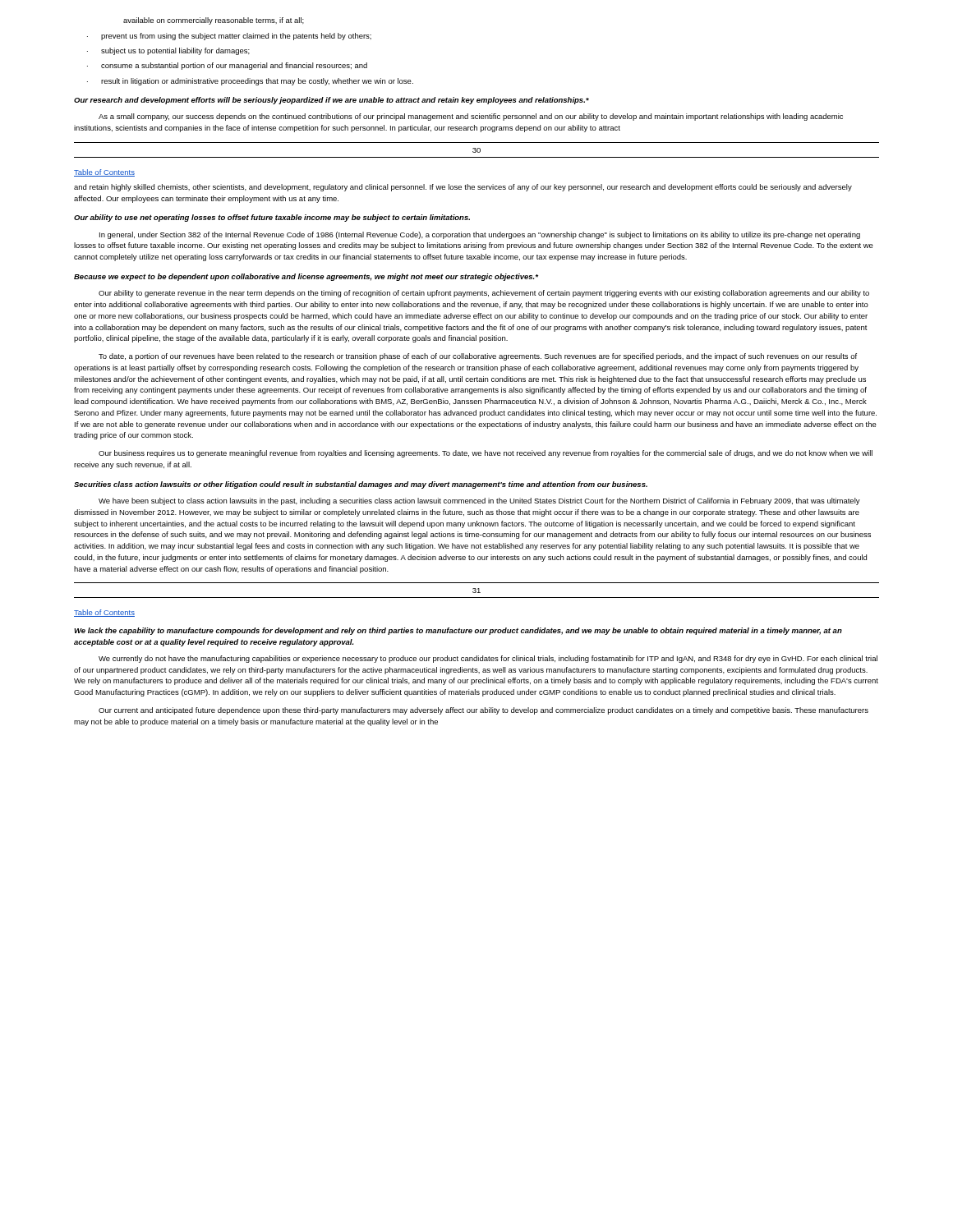
Task: Find the block on this page that starts "and retain highly skilled chemists, other"
Action: click(463, 192)
